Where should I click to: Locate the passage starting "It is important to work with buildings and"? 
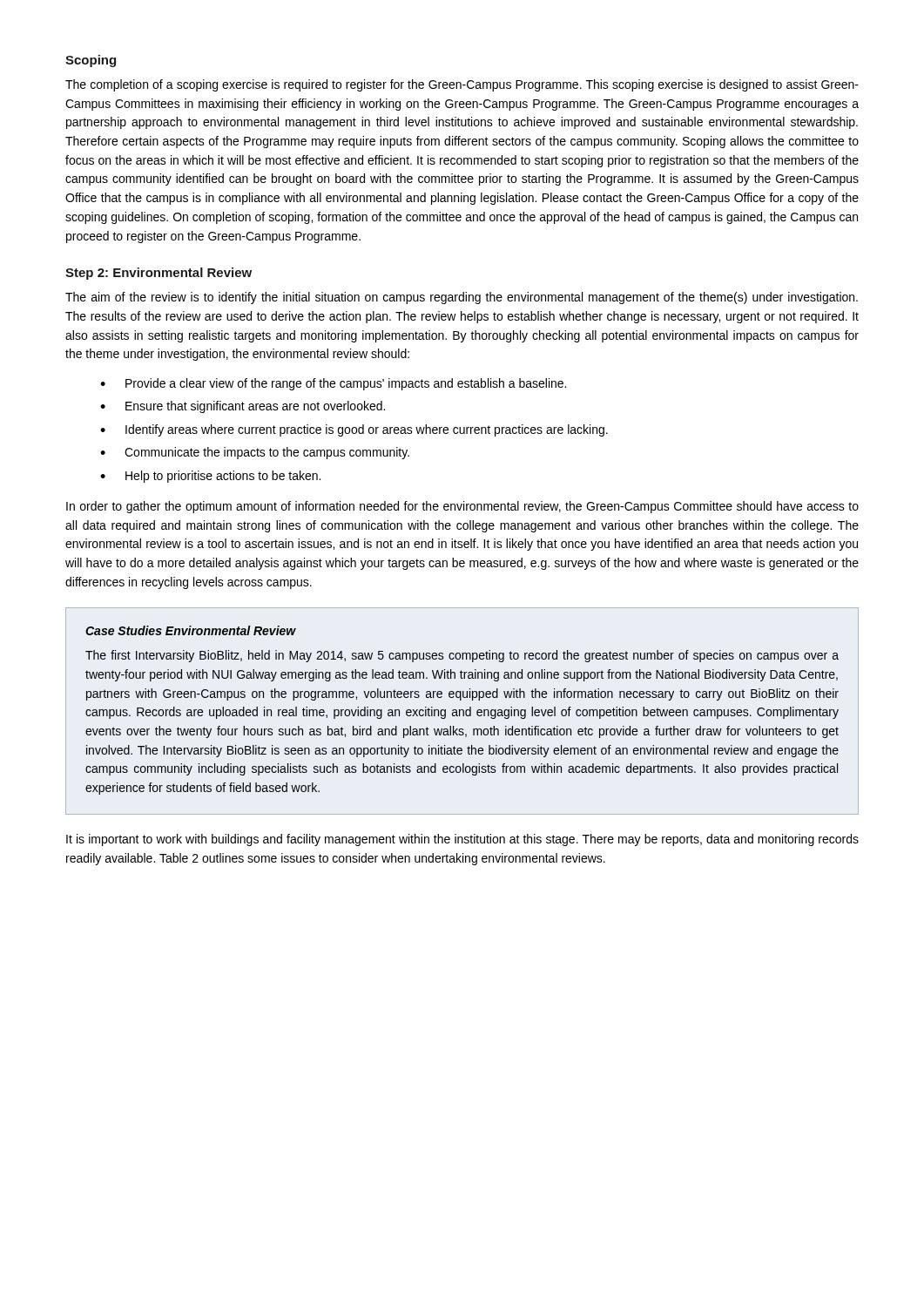(462, 848)
